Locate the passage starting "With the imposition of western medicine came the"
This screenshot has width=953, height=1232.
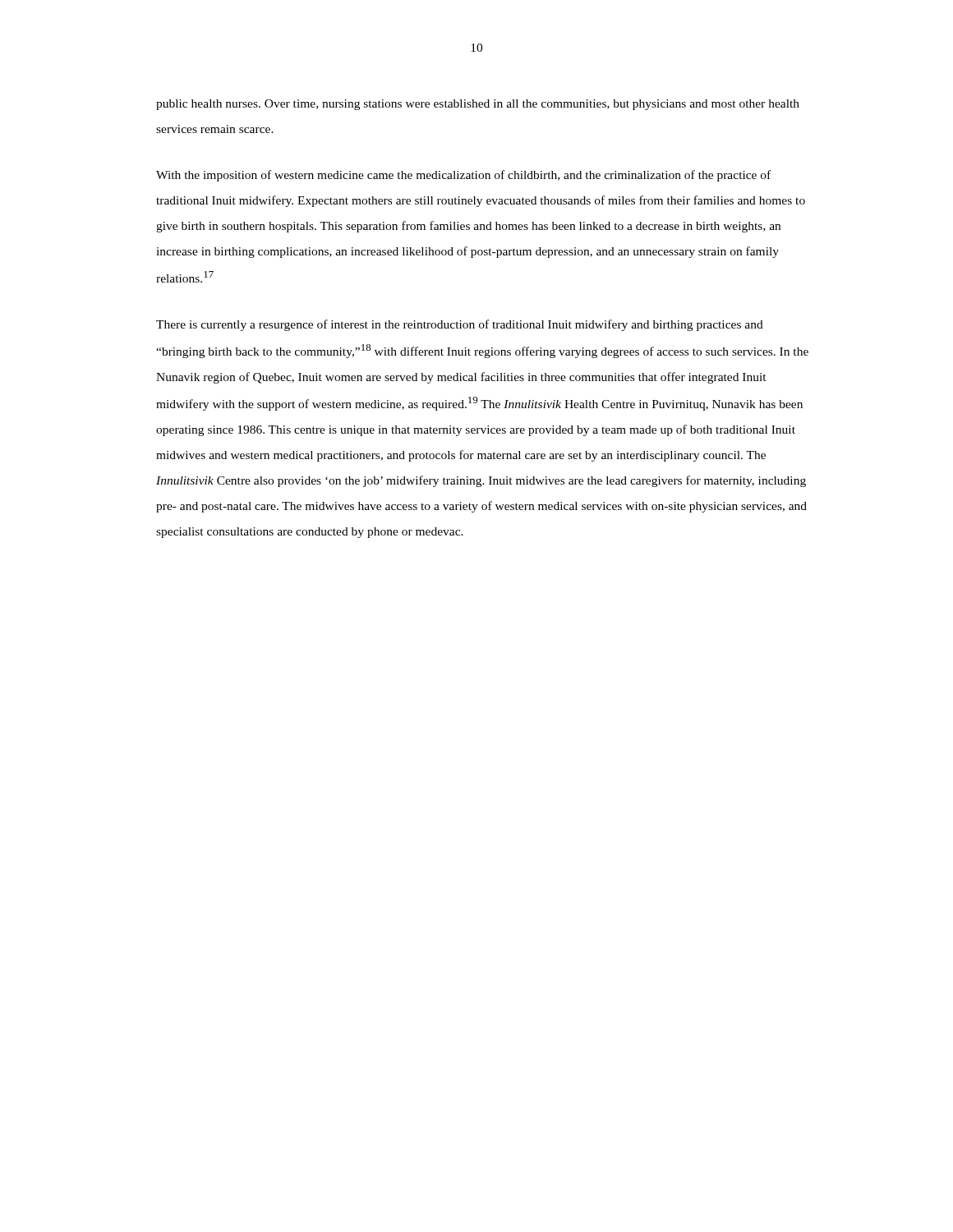481,226
